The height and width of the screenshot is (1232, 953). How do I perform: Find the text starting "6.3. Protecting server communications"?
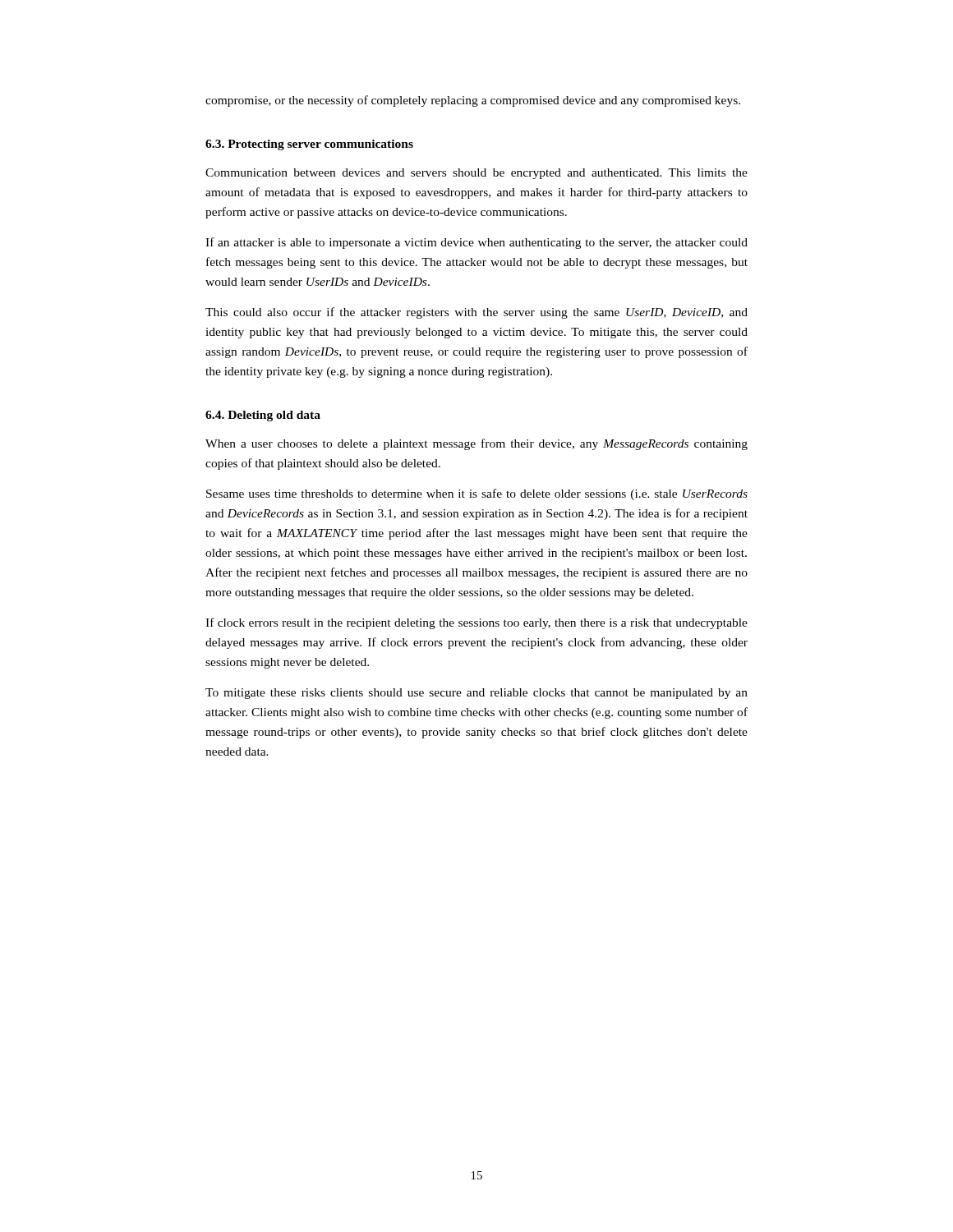(309, 143)
